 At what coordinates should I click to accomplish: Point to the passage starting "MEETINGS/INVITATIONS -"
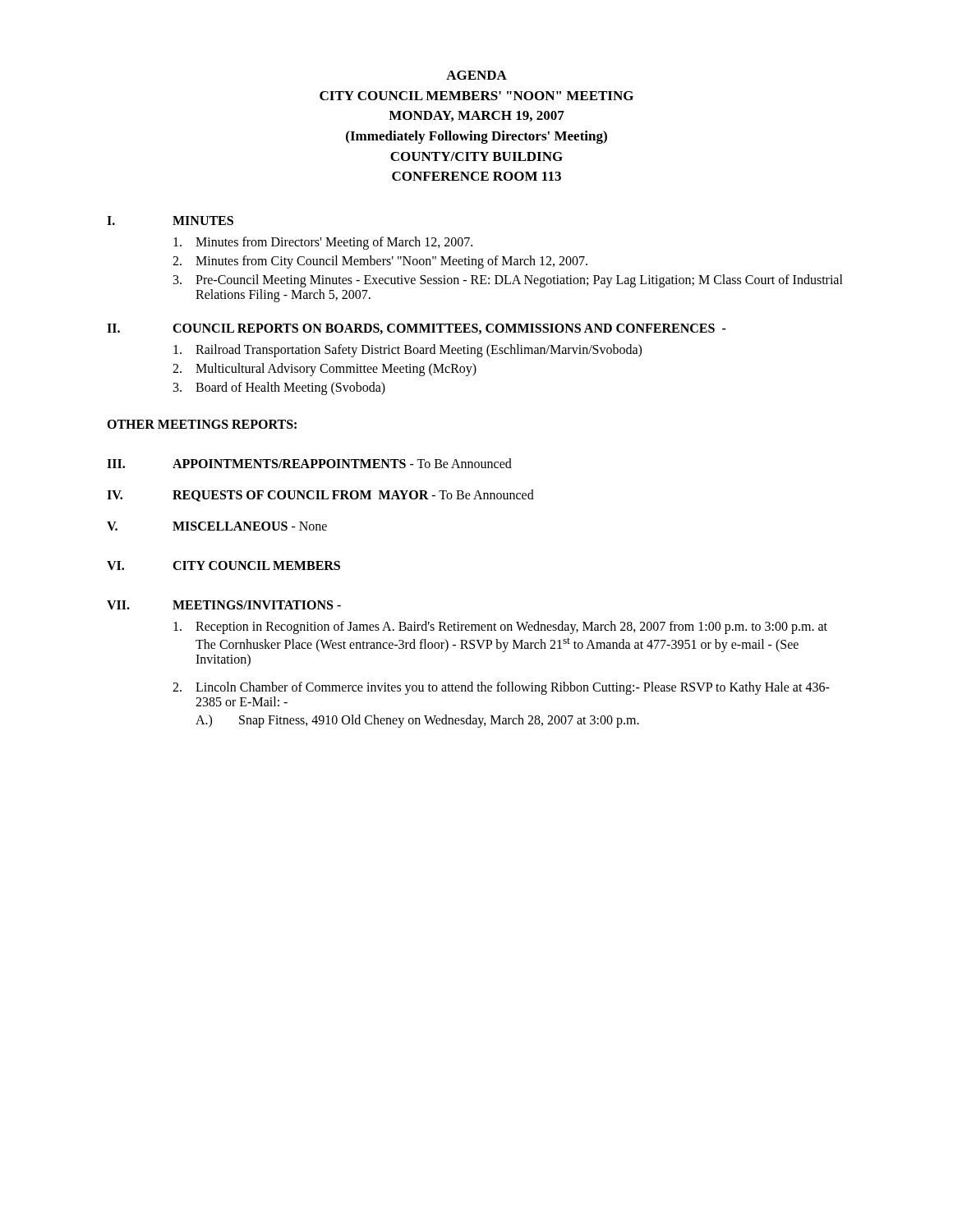pyautogui.click(x=257, y=605)
